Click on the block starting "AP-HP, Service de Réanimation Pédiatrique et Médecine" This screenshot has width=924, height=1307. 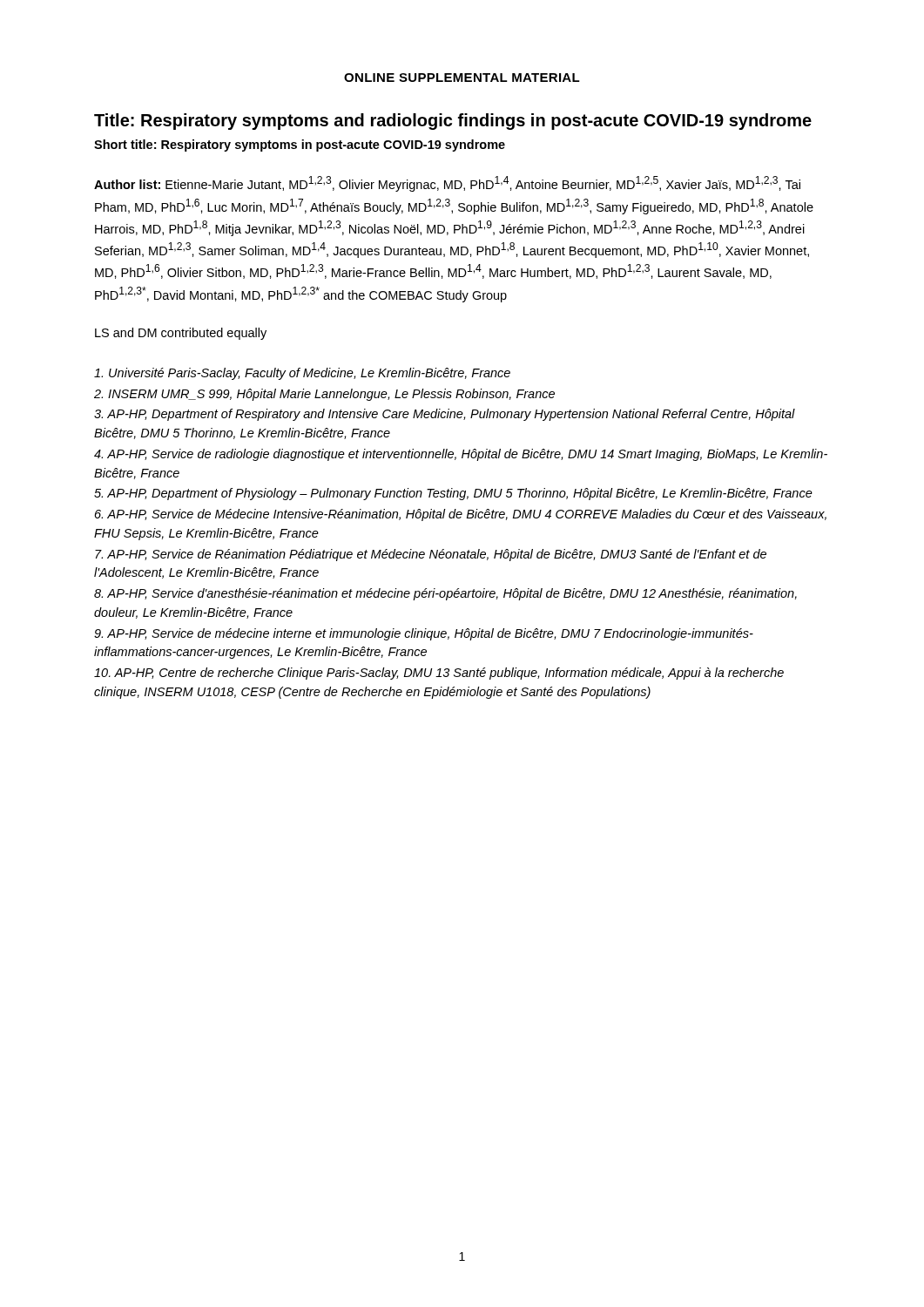coord(430,563)
